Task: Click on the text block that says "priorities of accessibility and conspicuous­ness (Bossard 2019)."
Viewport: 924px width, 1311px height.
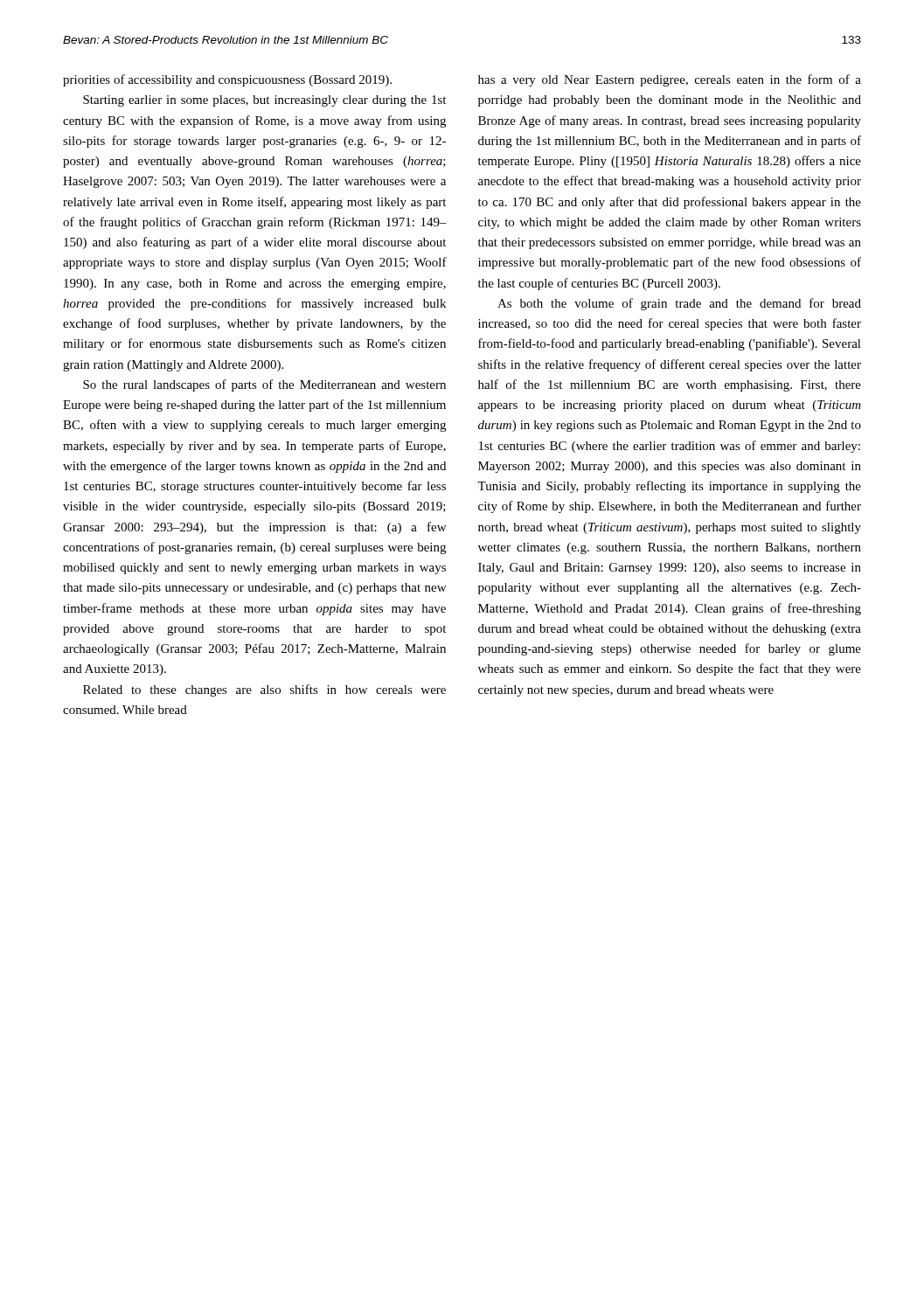Action: [255, 395]
